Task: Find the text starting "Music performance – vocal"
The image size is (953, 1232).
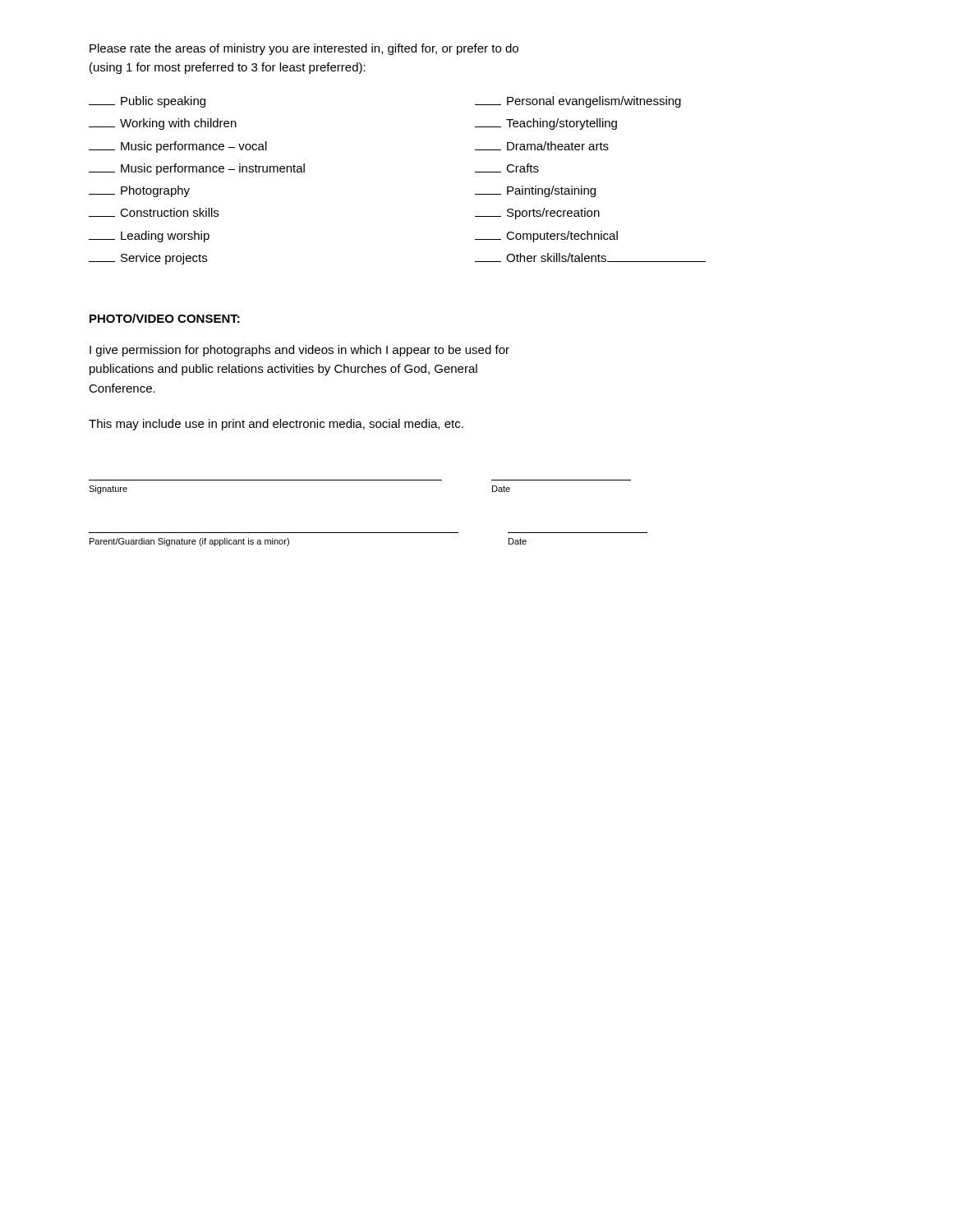Action: tap(178, 145)
